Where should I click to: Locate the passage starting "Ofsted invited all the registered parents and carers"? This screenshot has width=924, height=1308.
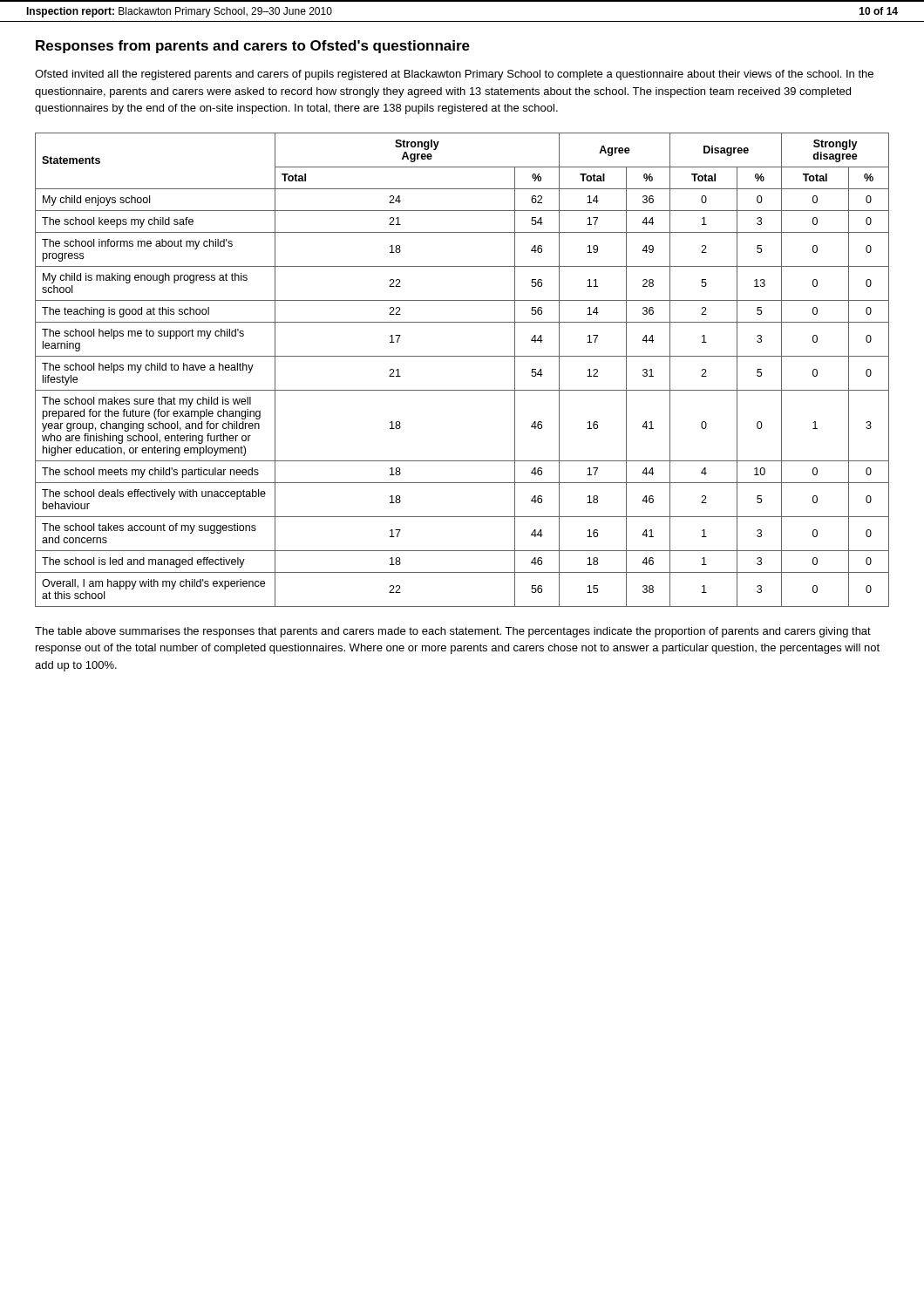click(x=454, y=91)
